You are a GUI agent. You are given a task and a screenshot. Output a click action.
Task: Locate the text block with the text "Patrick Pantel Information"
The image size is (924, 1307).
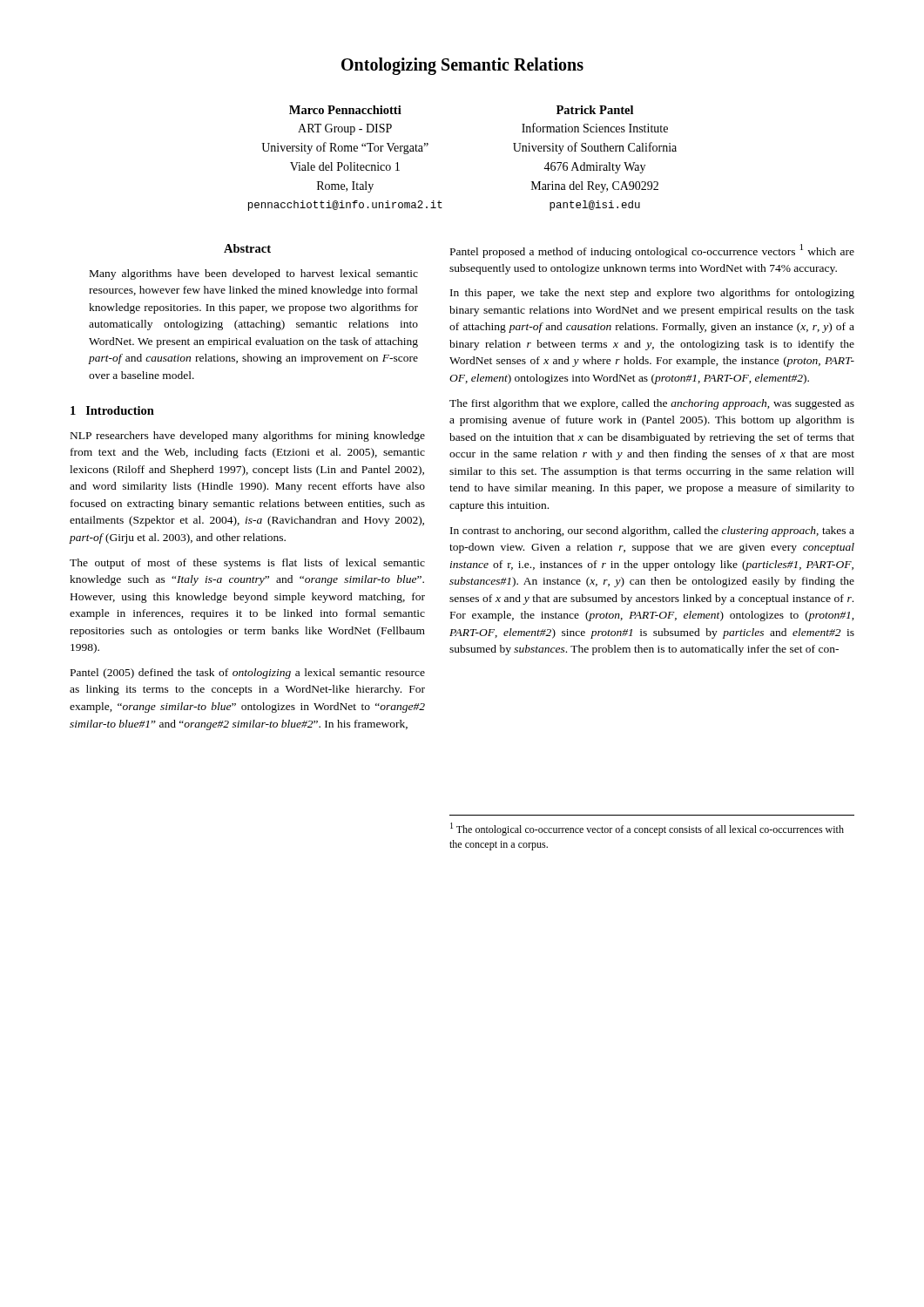(595, 156)
